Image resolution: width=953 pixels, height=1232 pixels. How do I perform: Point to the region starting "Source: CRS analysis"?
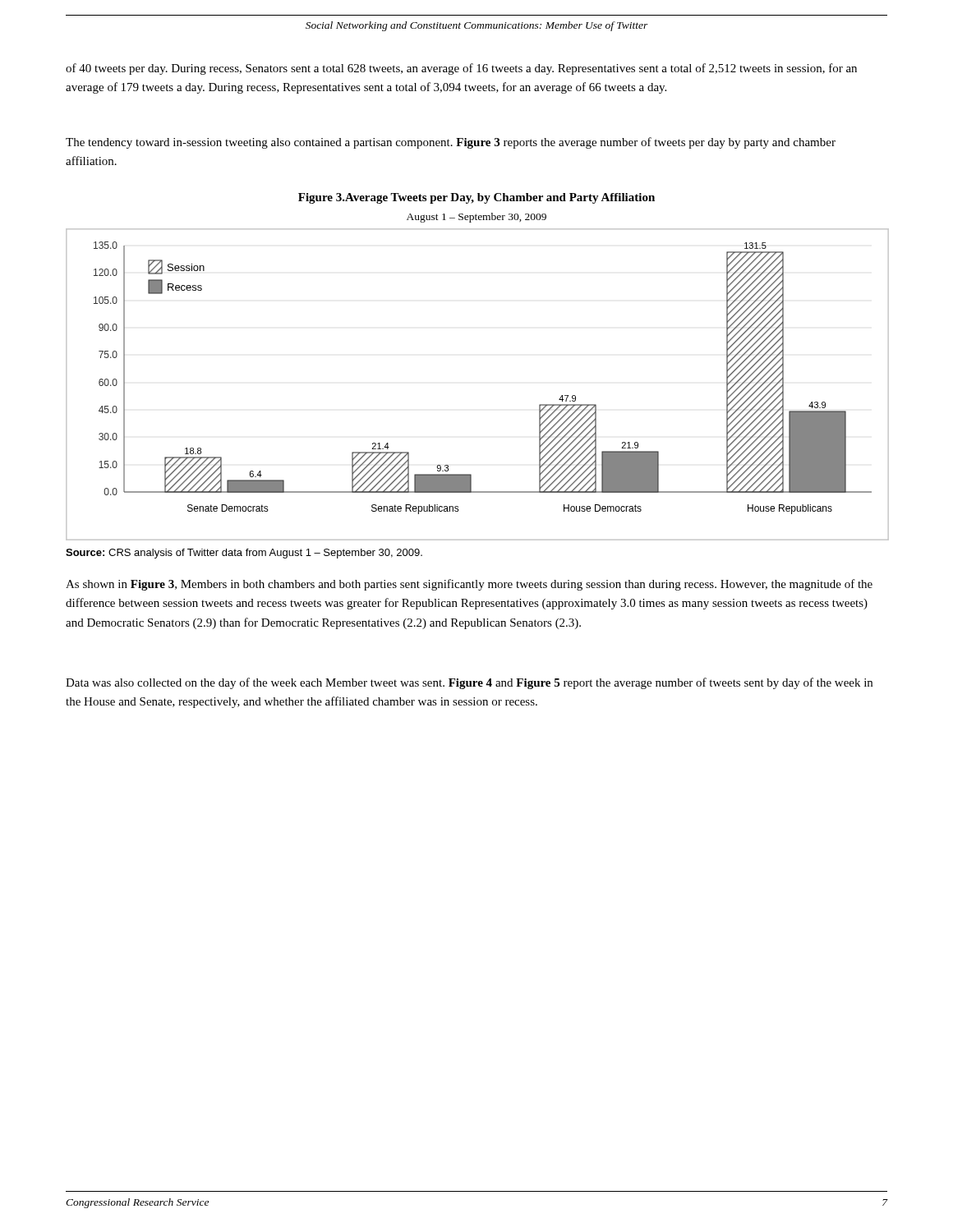coord(244,552)
